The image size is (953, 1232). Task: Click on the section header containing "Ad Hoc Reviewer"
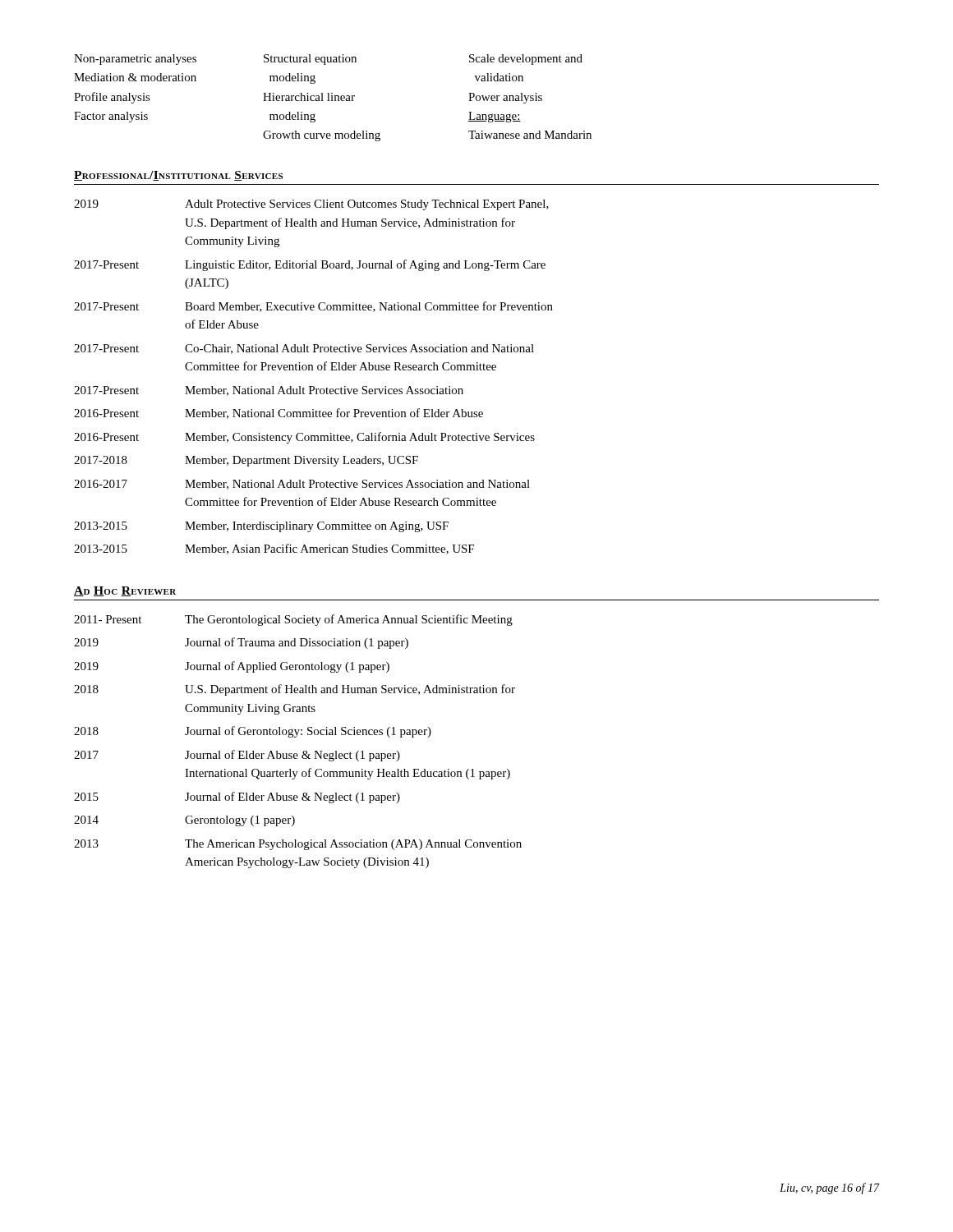coord(476,592)
